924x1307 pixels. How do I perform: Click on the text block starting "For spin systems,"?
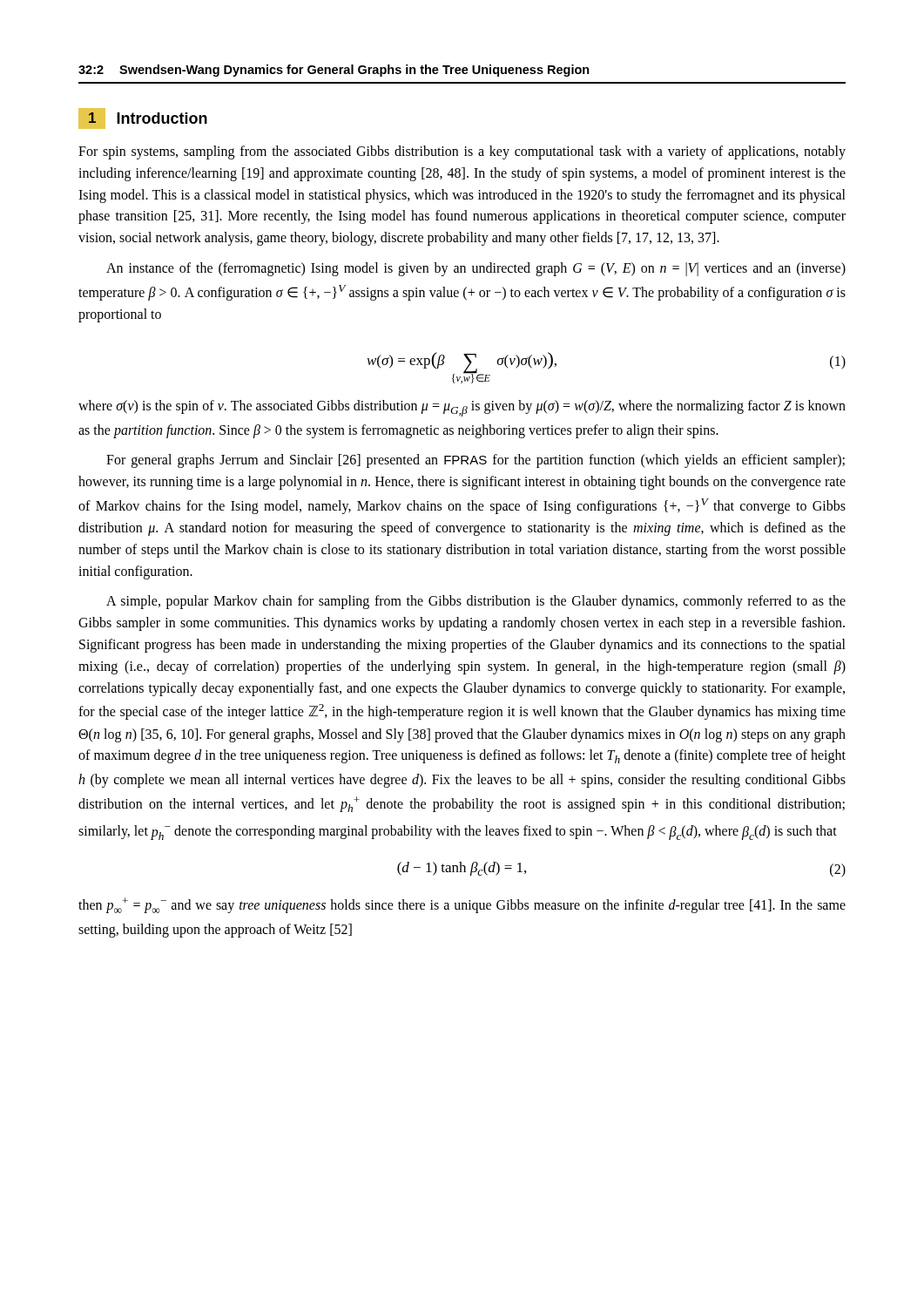click(x=462, y=194)
